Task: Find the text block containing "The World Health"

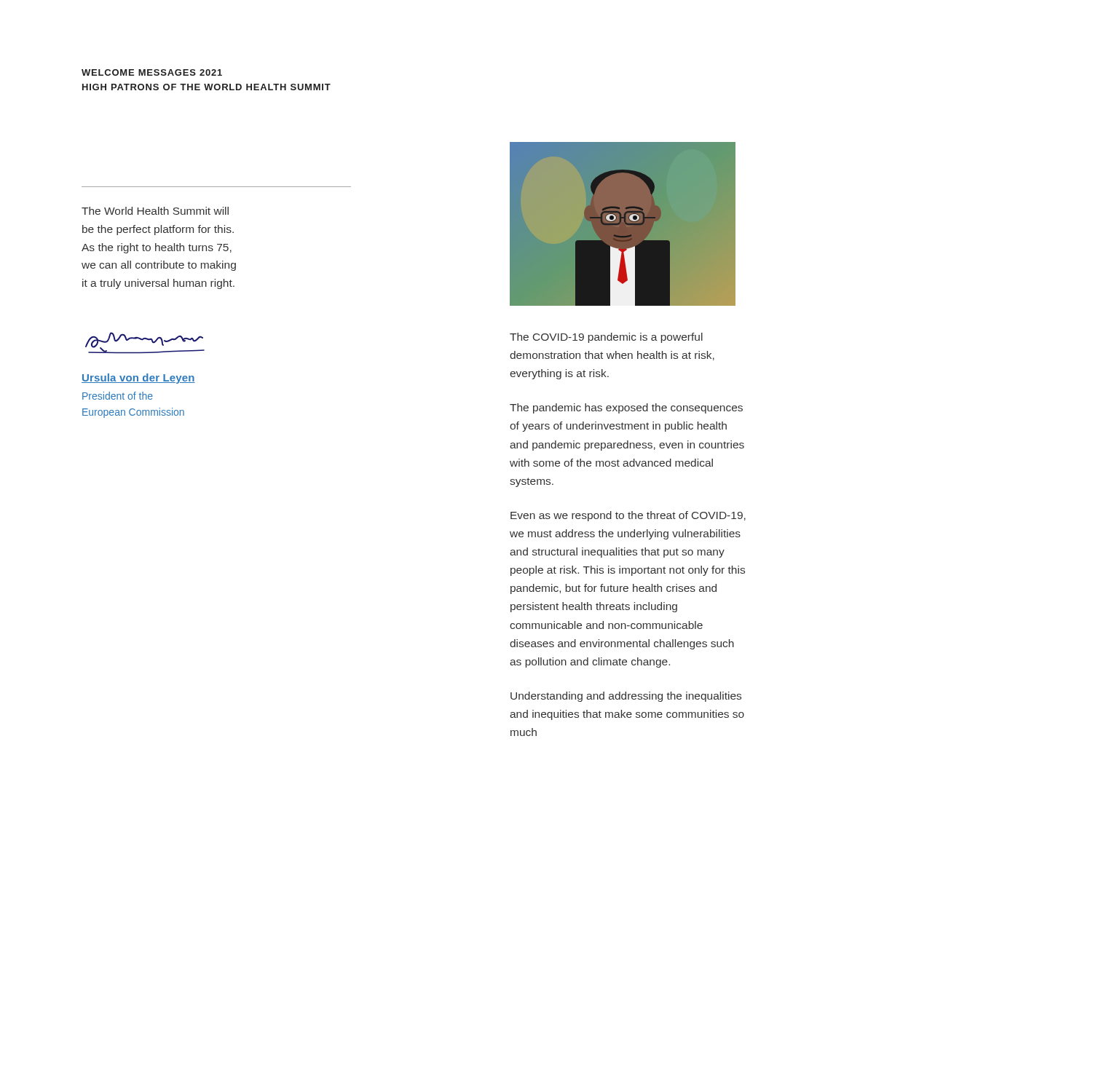Action: coord(159,247)
